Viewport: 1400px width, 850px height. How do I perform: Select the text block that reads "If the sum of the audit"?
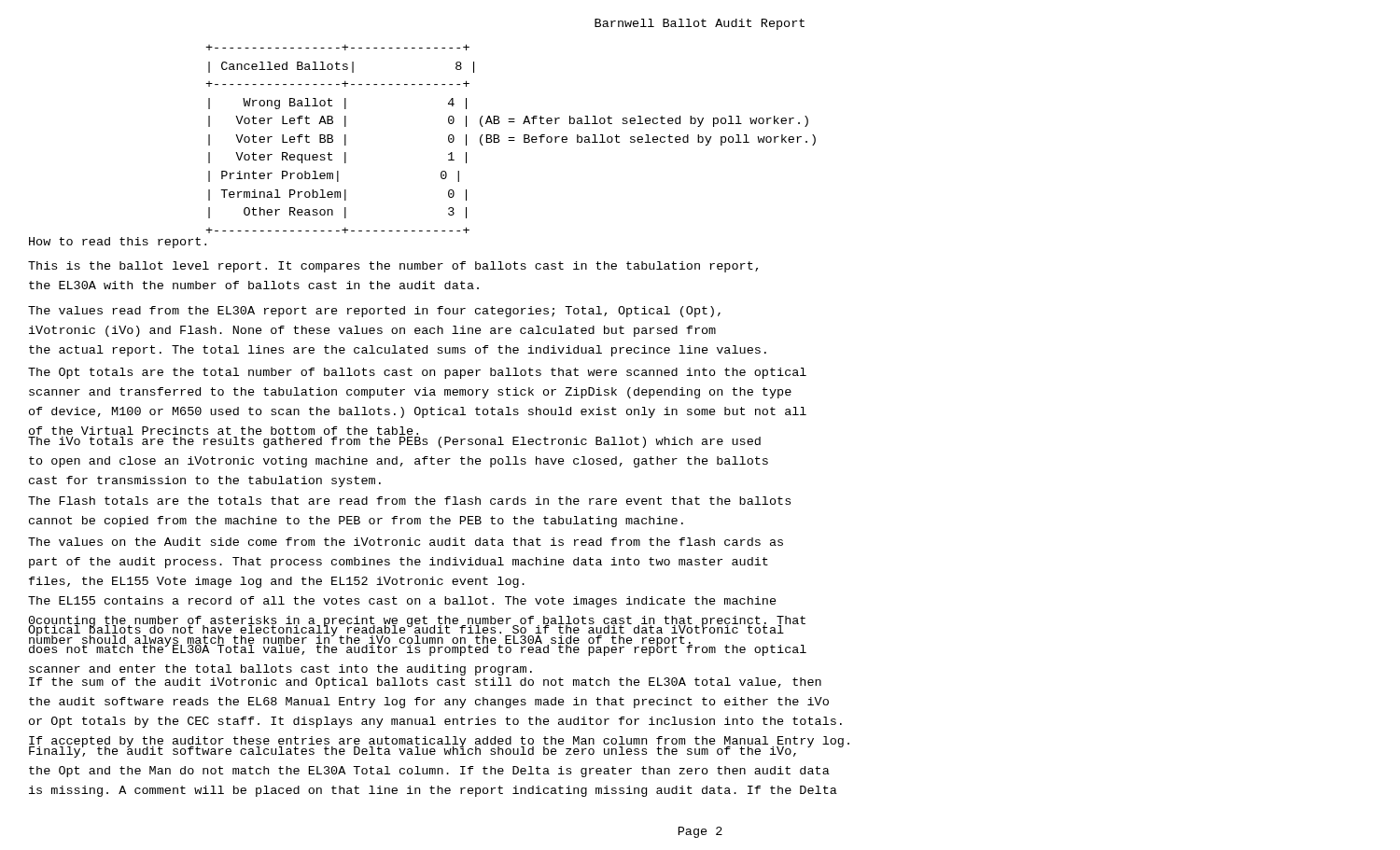pos(440,712)
